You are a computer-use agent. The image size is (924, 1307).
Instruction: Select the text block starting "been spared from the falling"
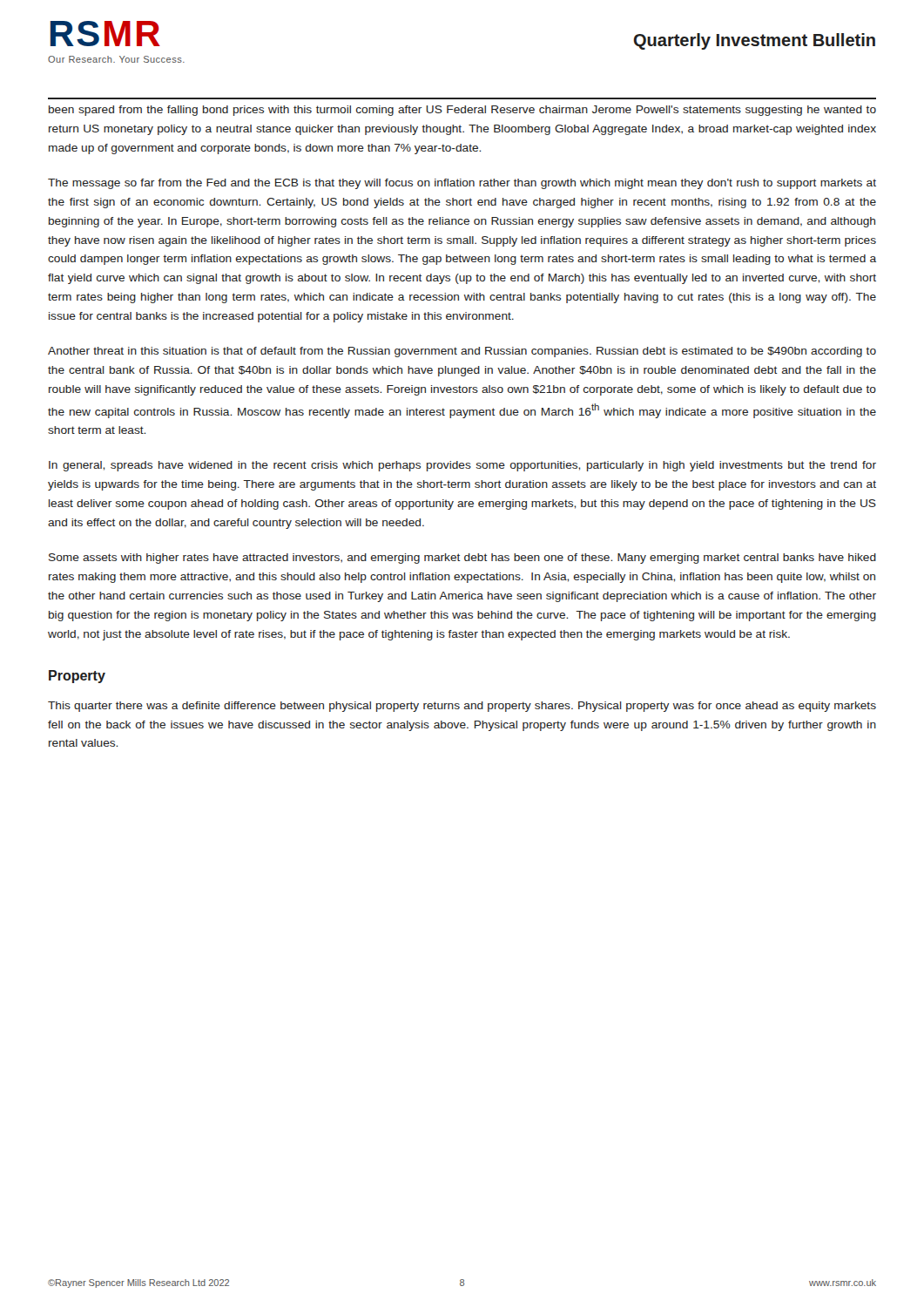tap(462, 128)
